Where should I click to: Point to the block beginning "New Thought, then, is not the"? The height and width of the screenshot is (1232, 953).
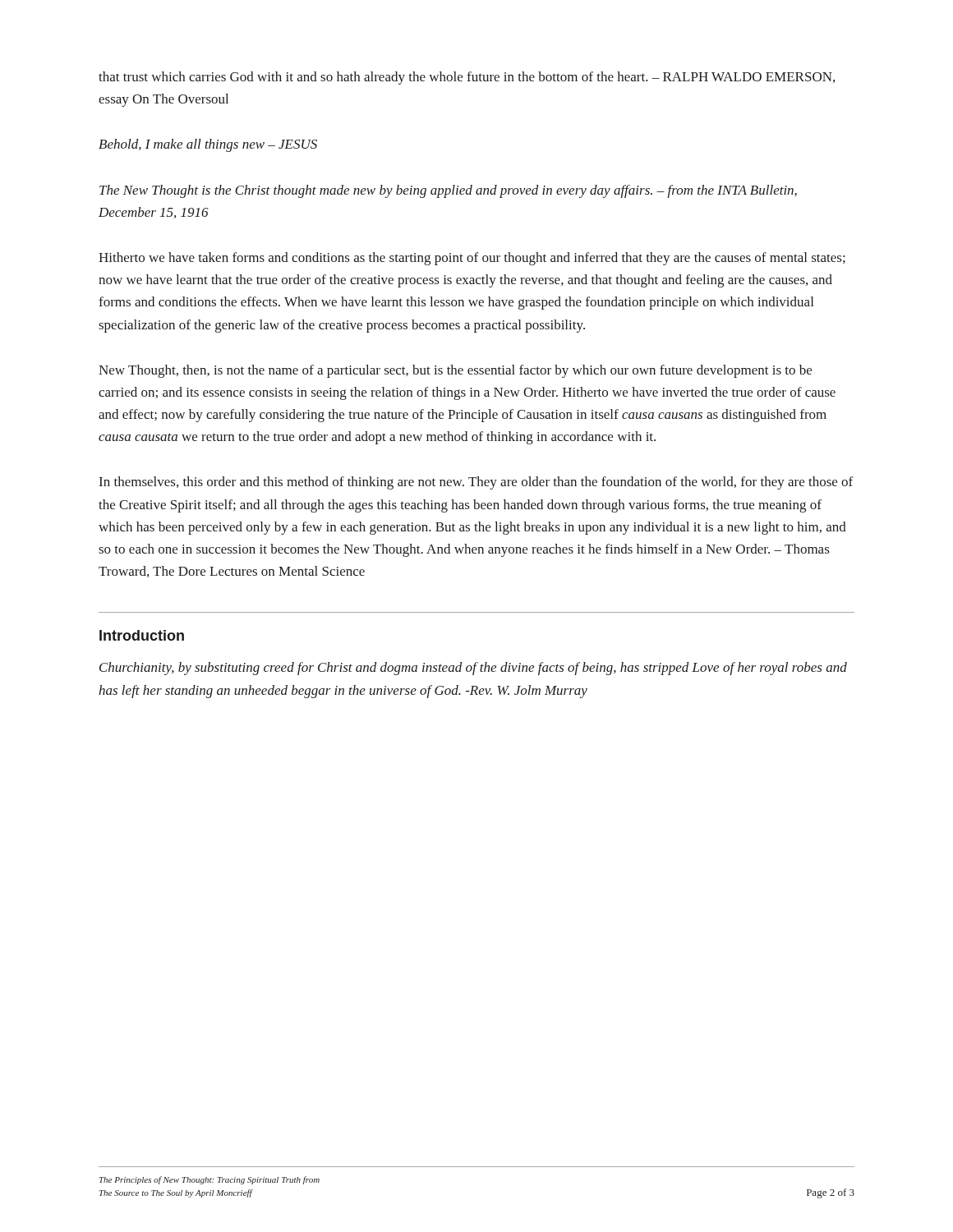(467, 403)
